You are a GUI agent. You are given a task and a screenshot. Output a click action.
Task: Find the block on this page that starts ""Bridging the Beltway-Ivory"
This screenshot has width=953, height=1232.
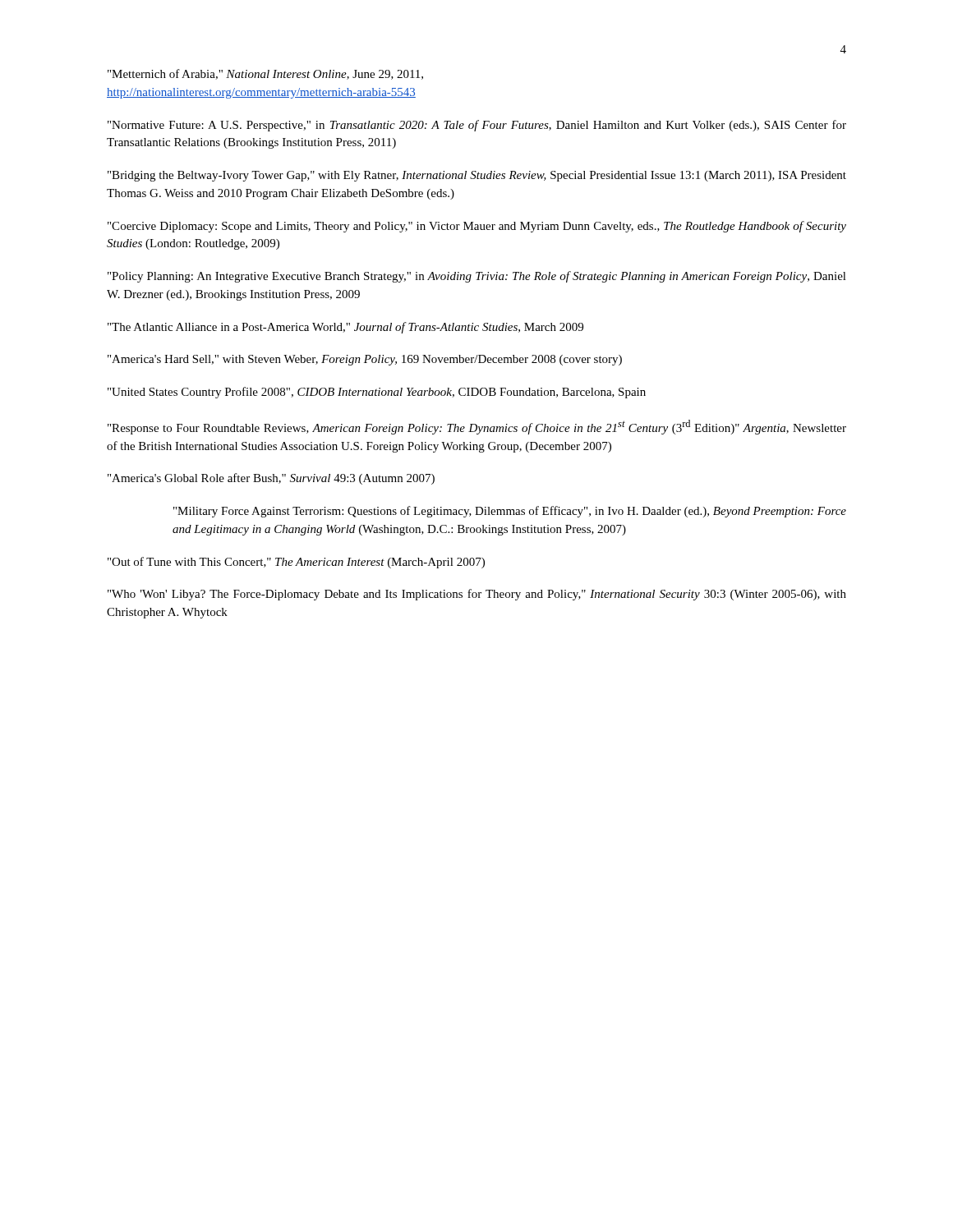click(476, 184)
